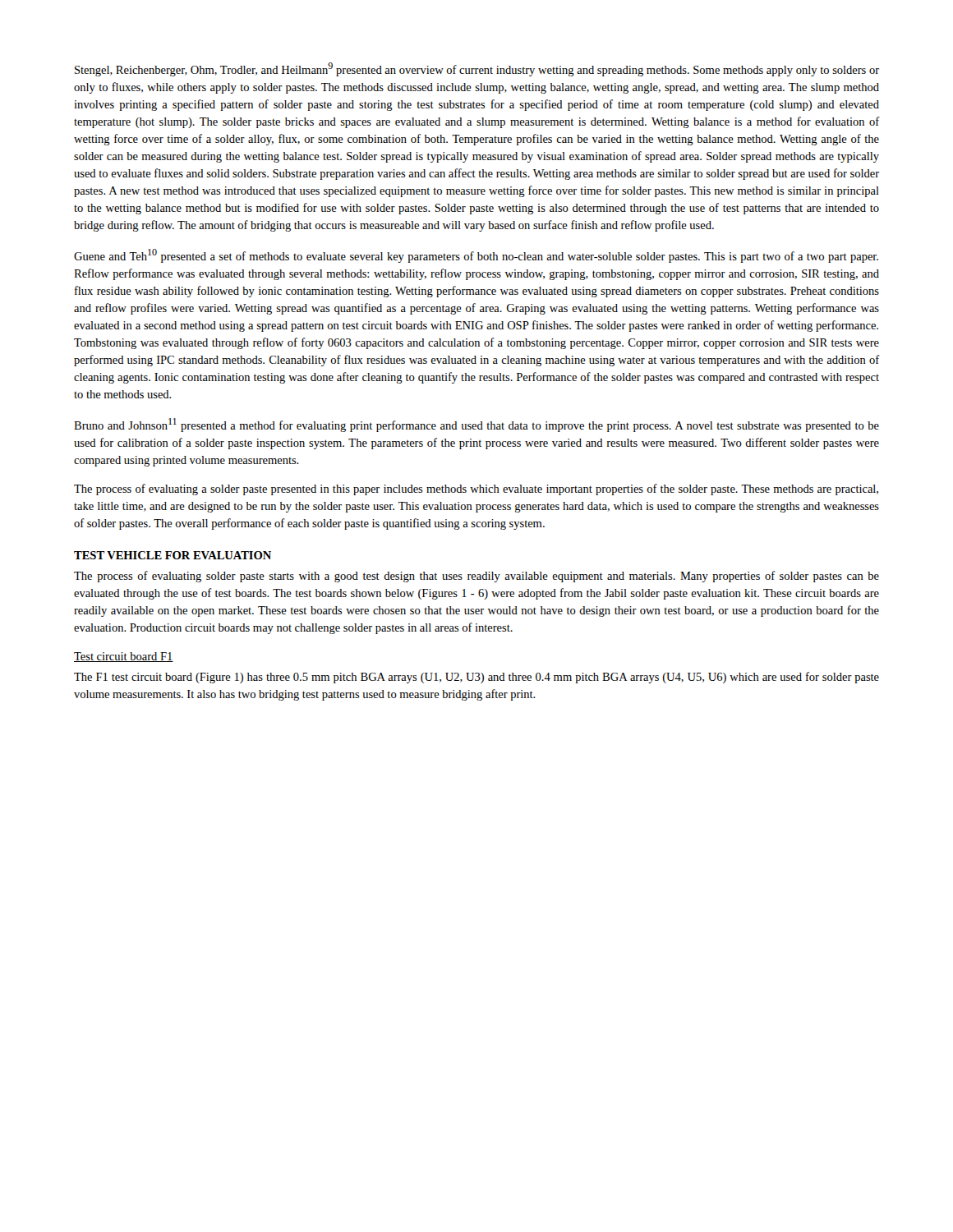
Task: Find the text block that says "Guene and Teh10 presented a set of"
Action: (x=476, y=324)
